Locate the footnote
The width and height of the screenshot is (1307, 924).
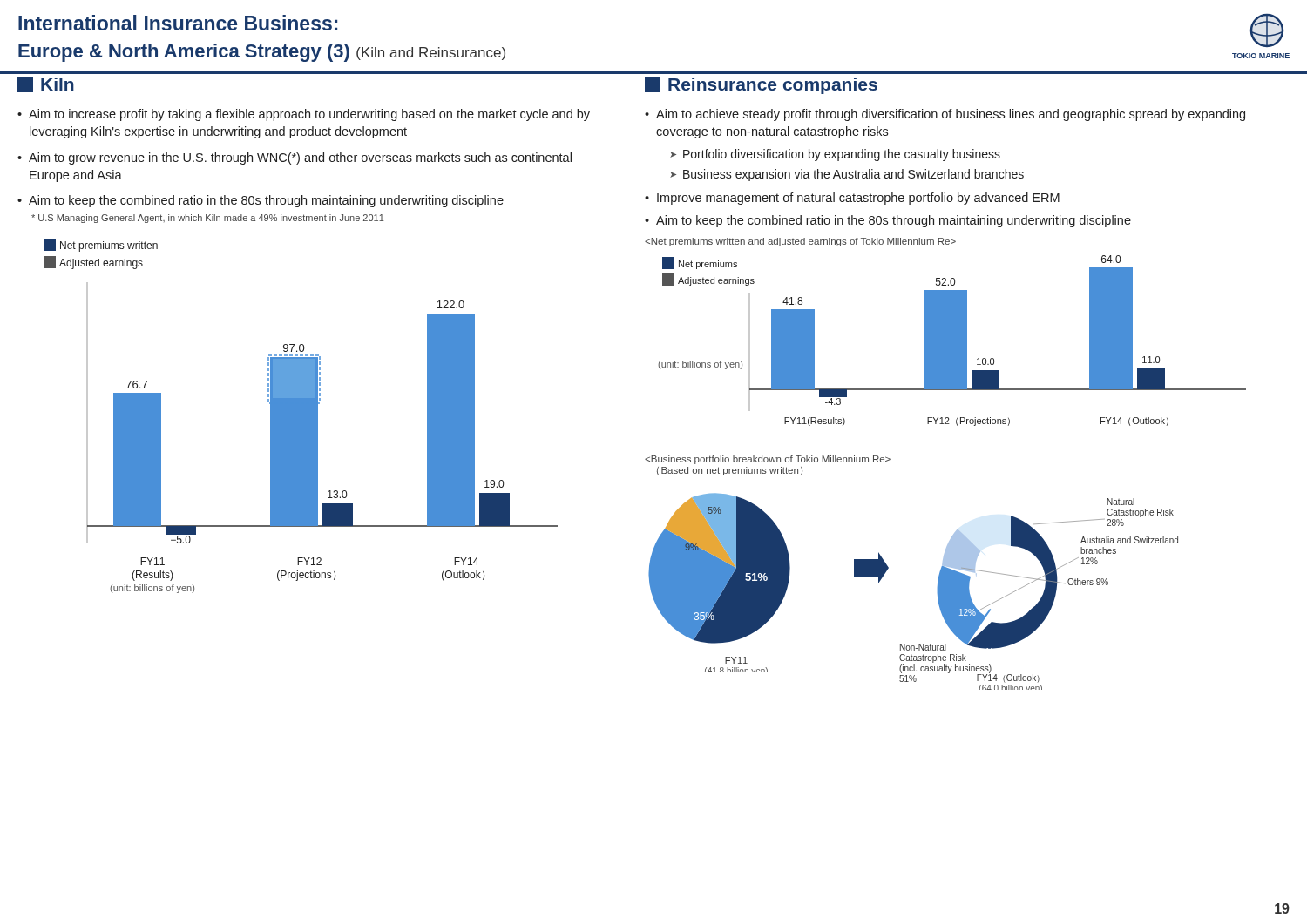click(208, 218)
